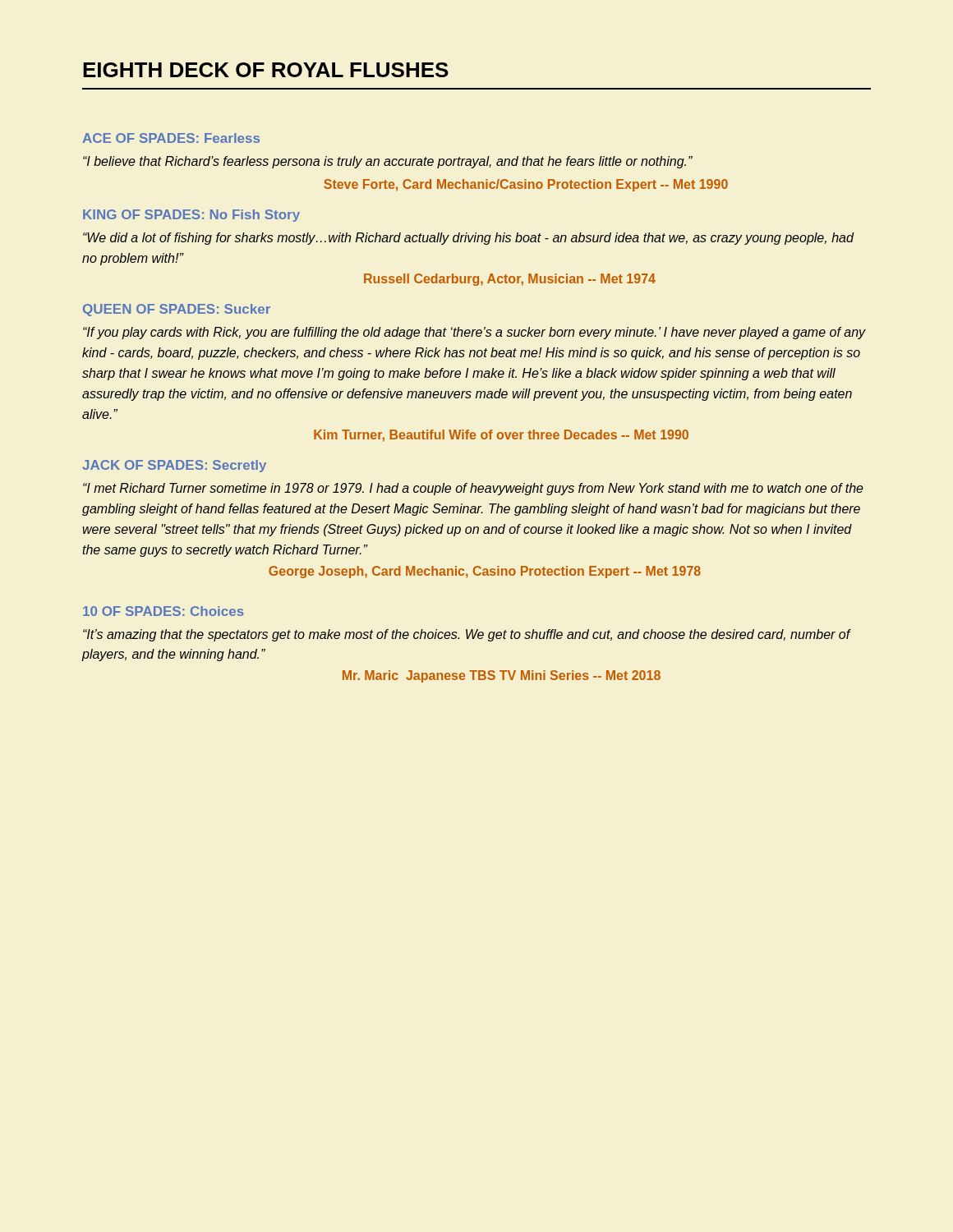
Task: Point to the text block starting "JACK OF SPADES:"
Action: 174,466
